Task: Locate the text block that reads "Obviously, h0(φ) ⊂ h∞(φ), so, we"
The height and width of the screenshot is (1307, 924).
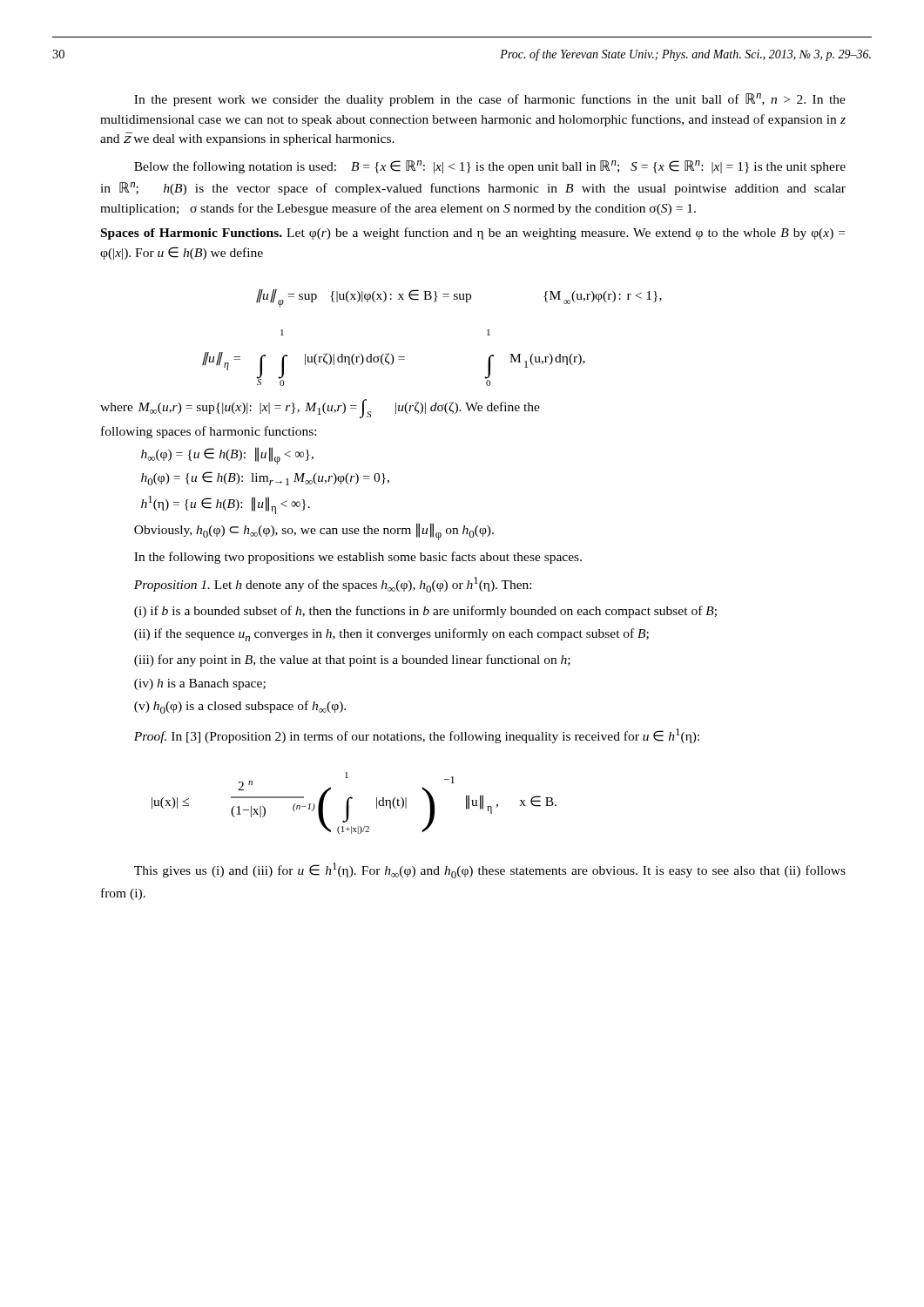Action: (x=473, y=531)
